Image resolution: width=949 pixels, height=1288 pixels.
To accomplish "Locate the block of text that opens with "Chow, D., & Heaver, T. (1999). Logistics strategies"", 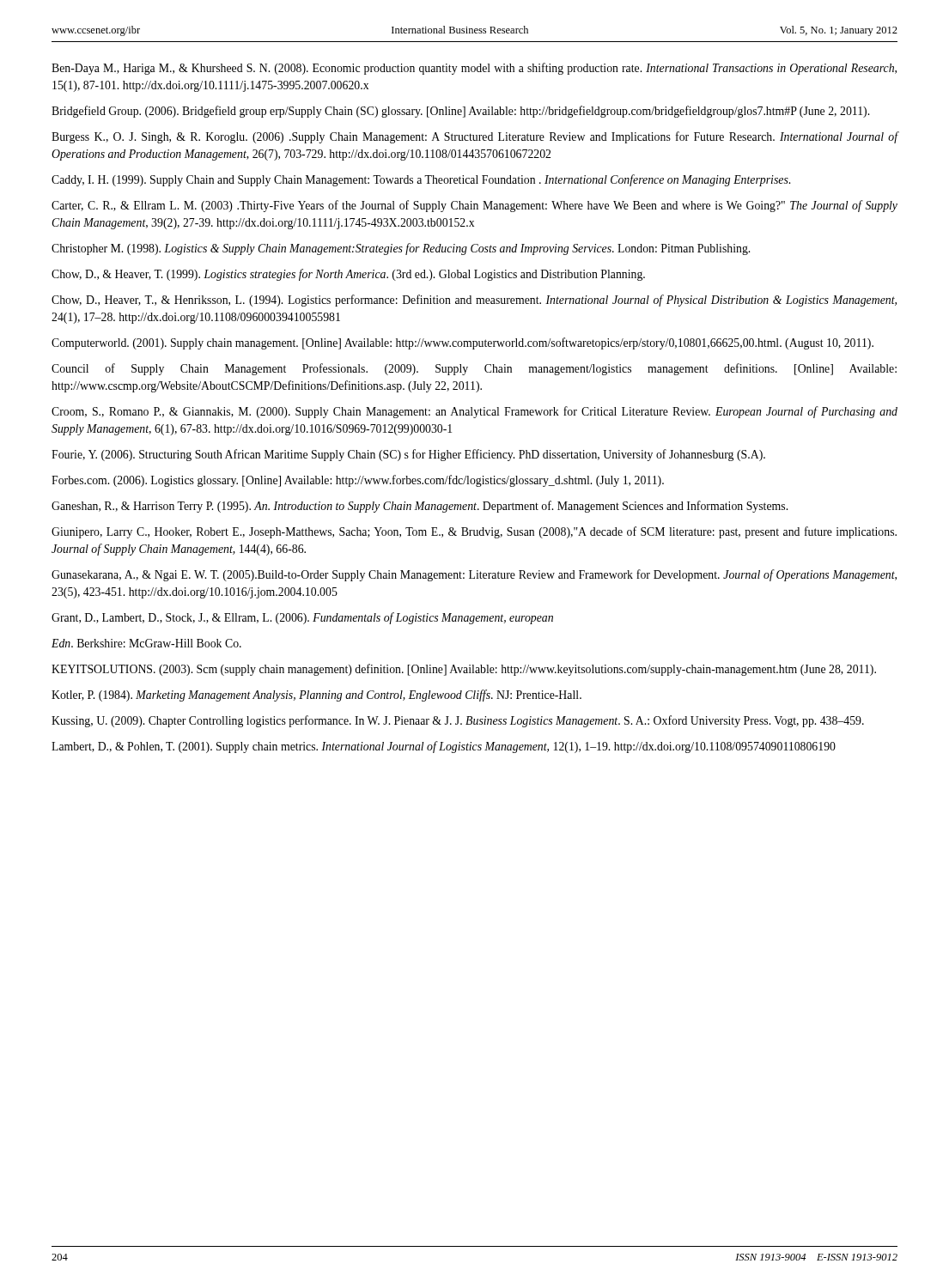I will point(349,274).
